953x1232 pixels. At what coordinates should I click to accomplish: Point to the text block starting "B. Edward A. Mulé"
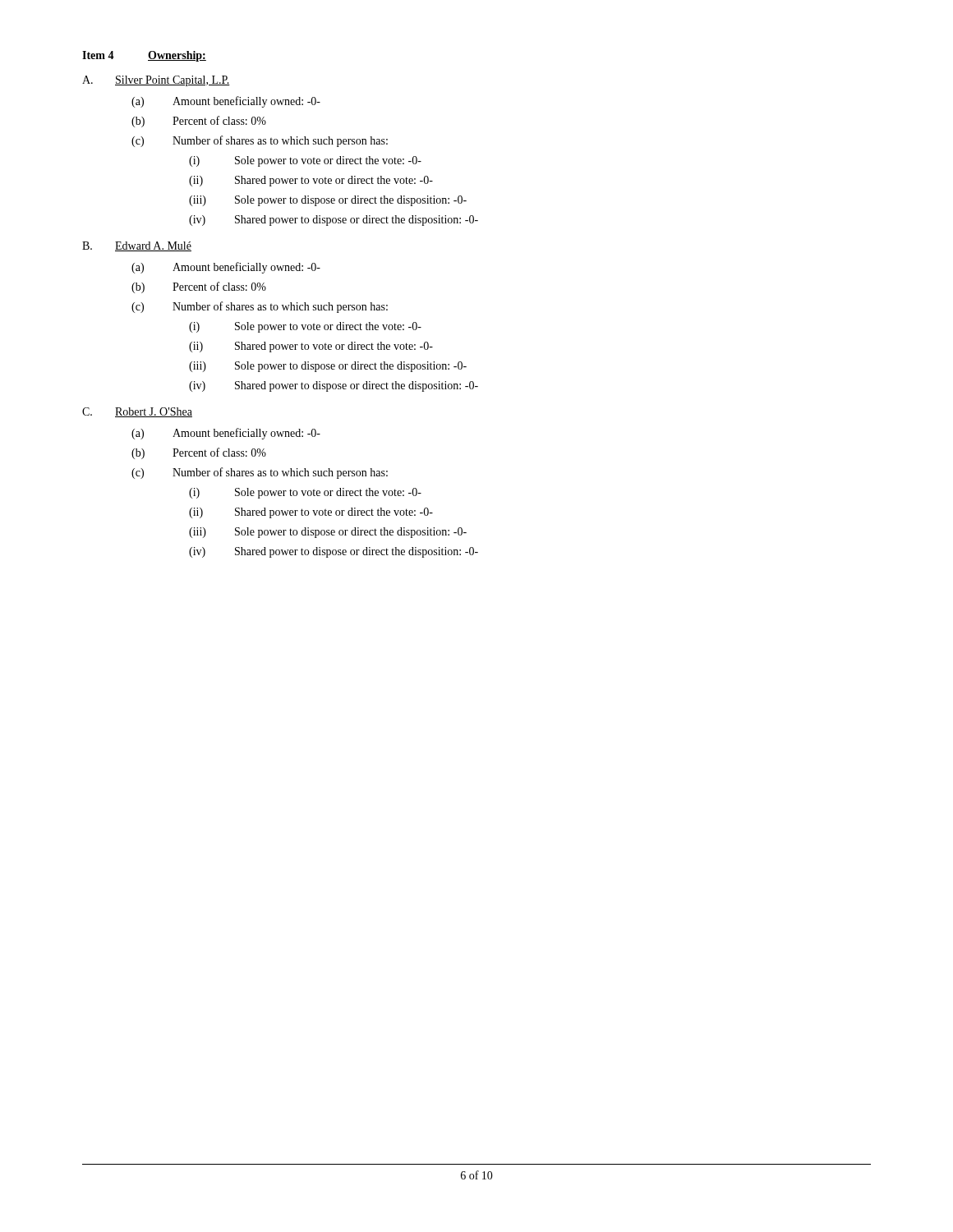point(137,246)
